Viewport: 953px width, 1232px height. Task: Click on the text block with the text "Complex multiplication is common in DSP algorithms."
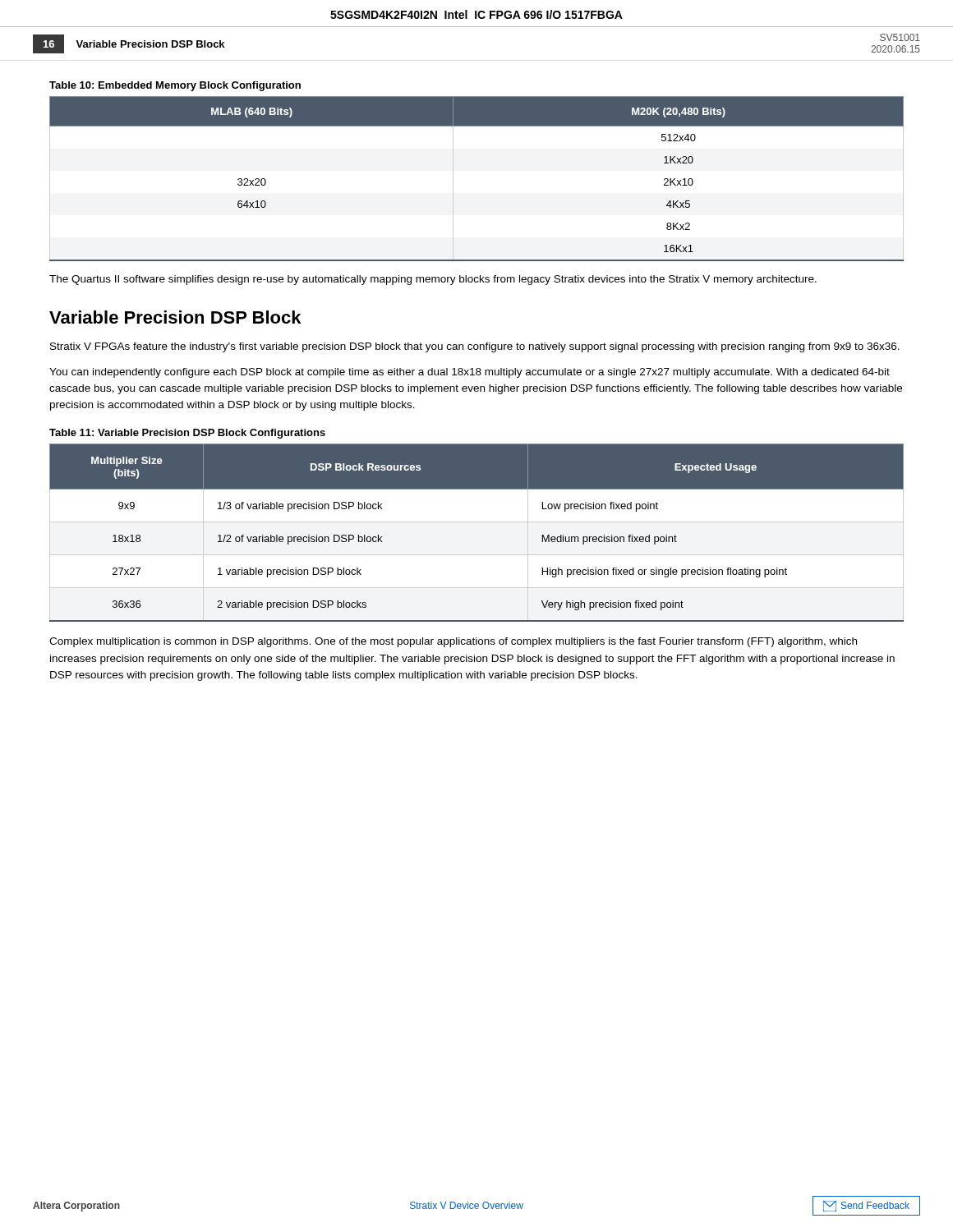[x=472, y=658]
